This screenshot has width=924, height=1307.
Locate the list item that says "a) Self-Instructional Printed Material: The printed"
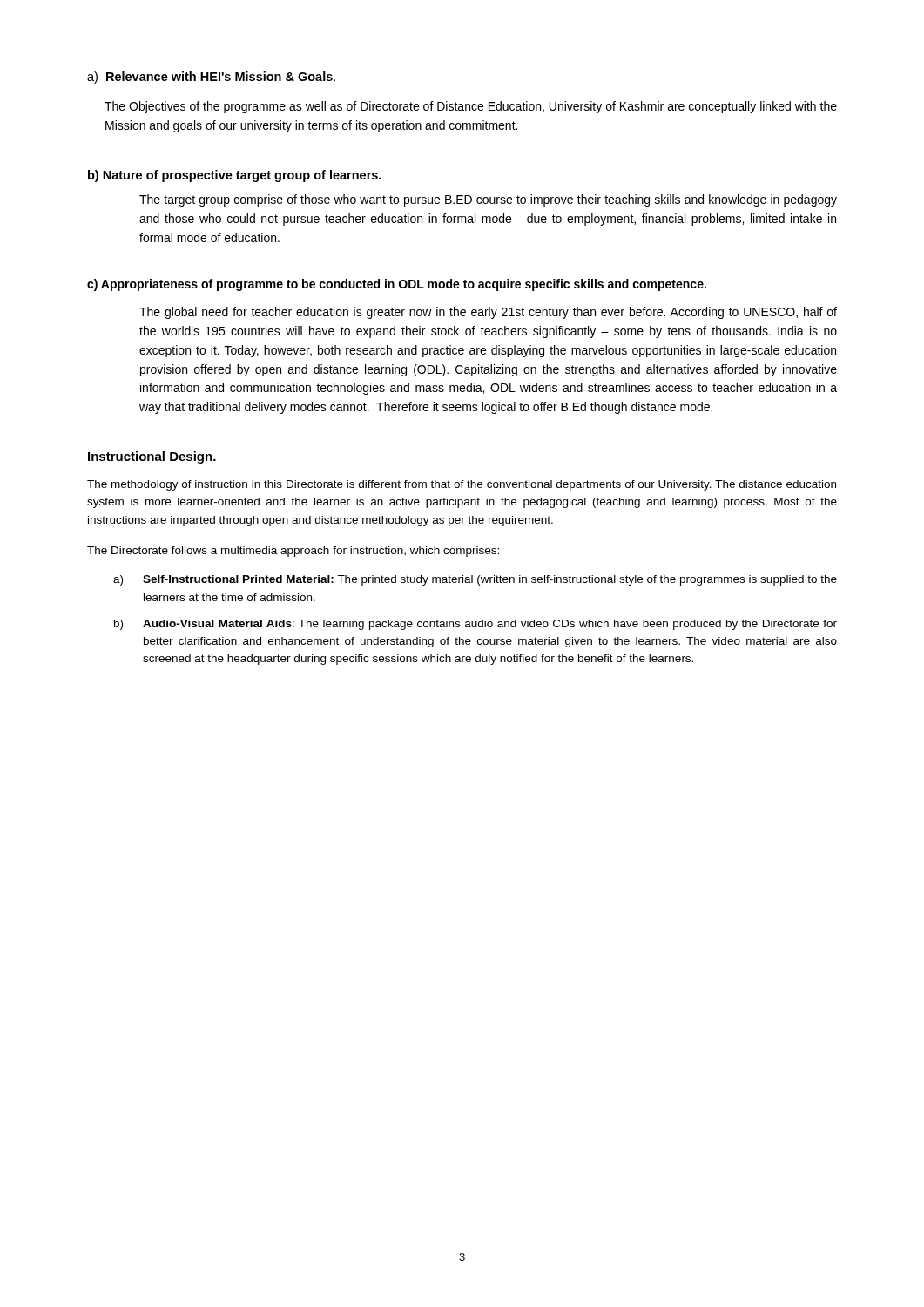click(475, 589)
